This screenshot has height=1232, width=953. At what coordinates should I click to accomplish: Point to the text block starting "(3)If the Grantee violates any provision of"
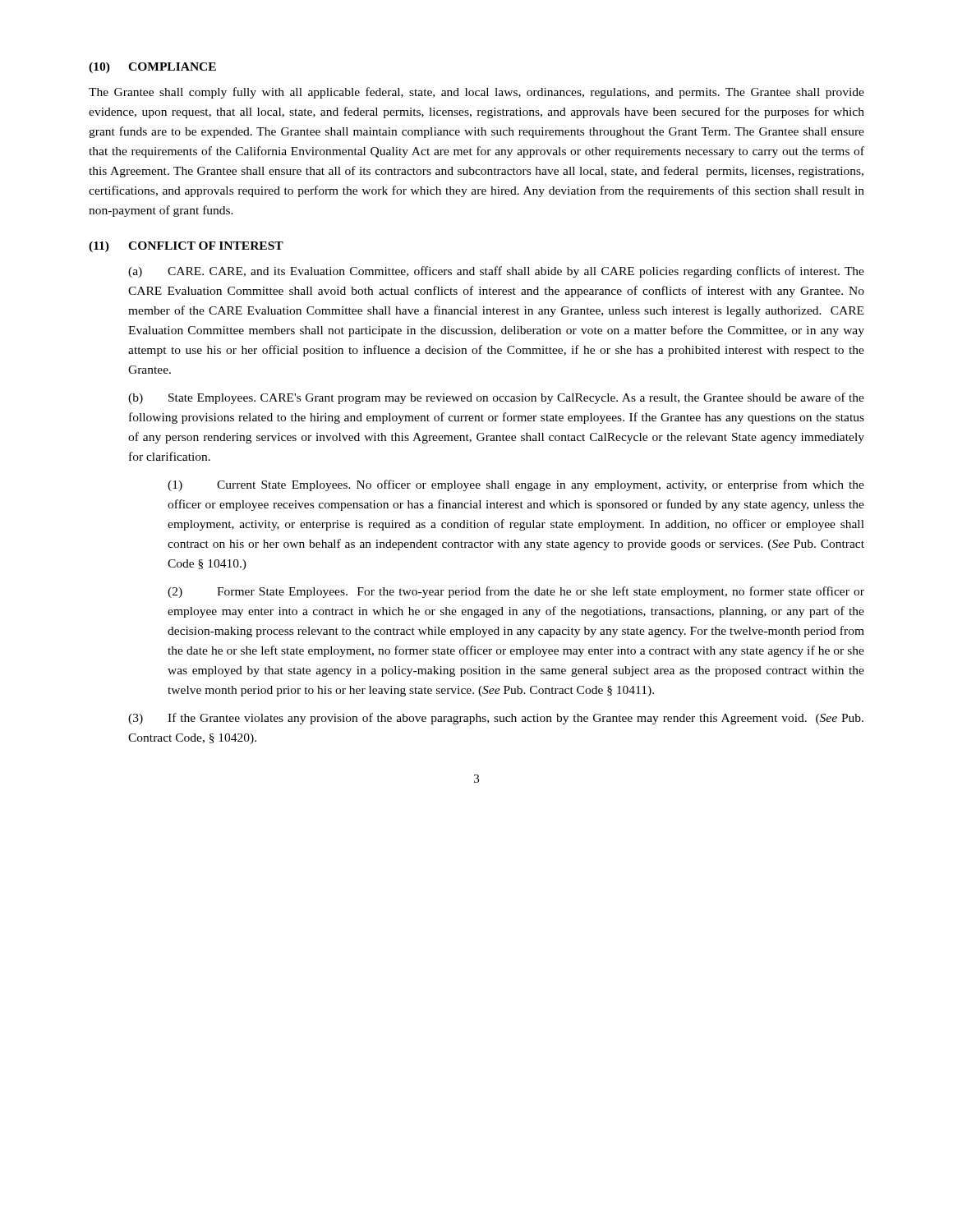click(x=496, y=726)
